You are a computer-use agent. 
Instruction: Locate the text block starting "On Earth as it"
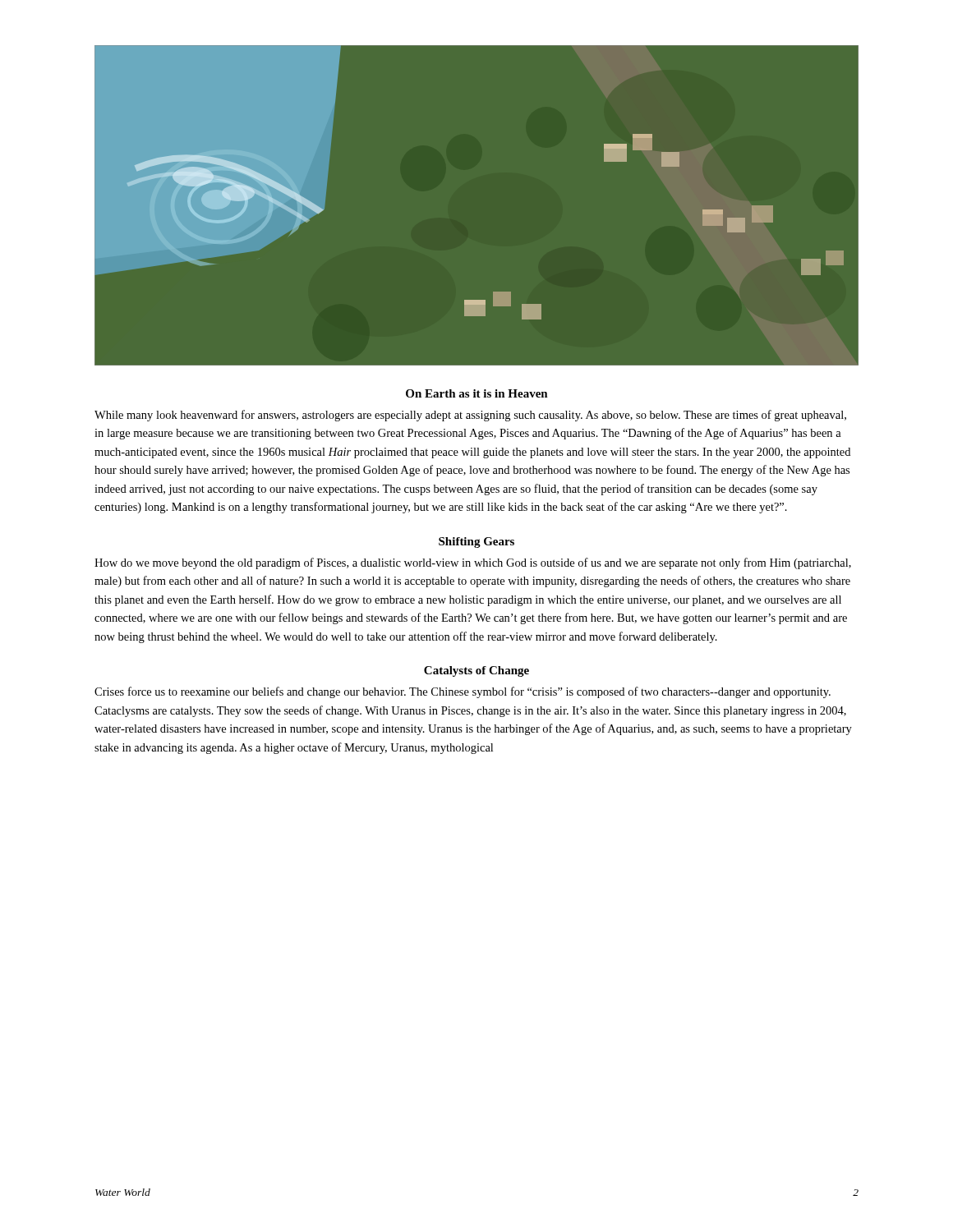click(x=476, y=393)
